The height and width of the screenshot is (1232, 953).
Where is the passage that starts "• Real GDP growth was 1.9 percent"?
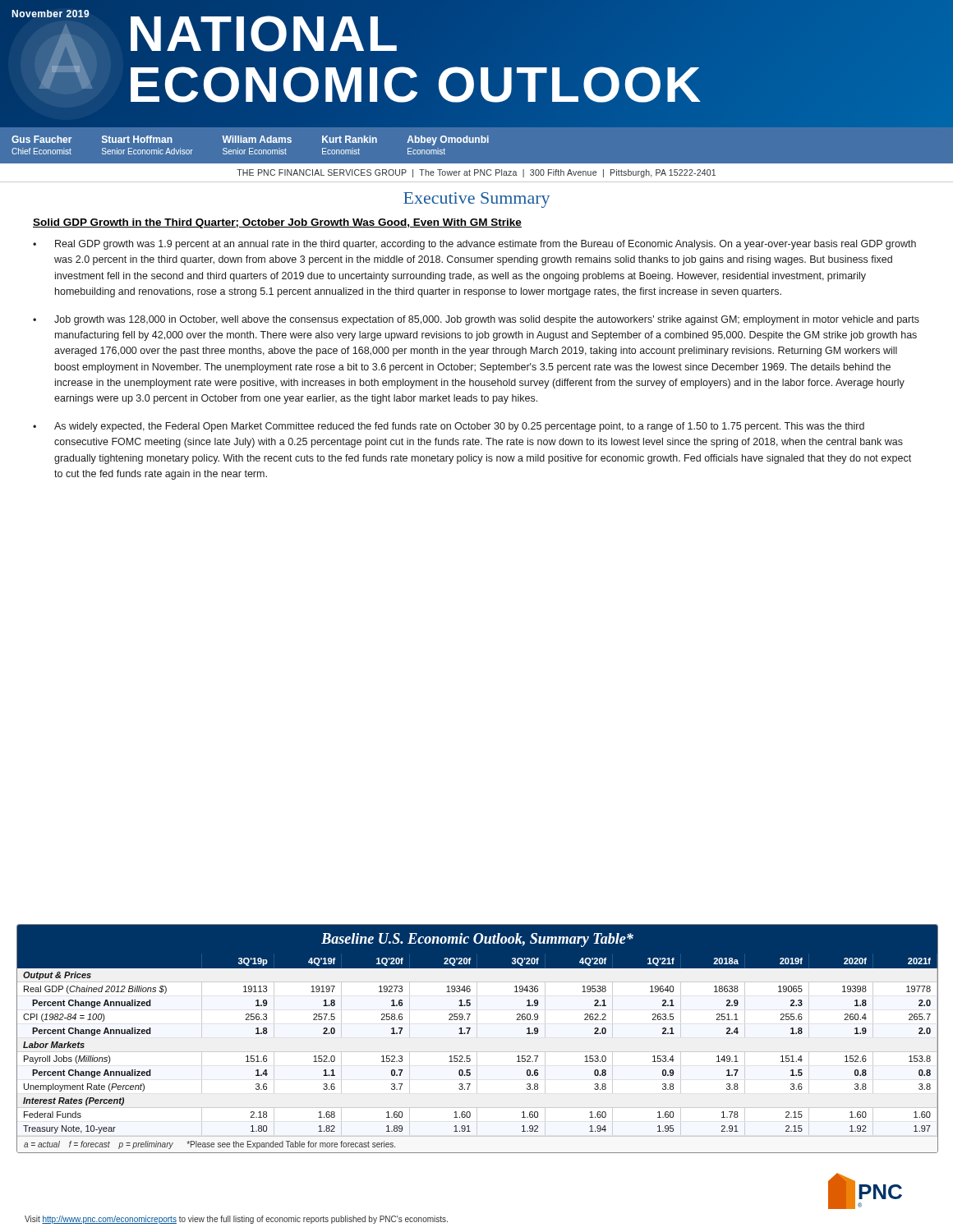click(x=476, y=268)
